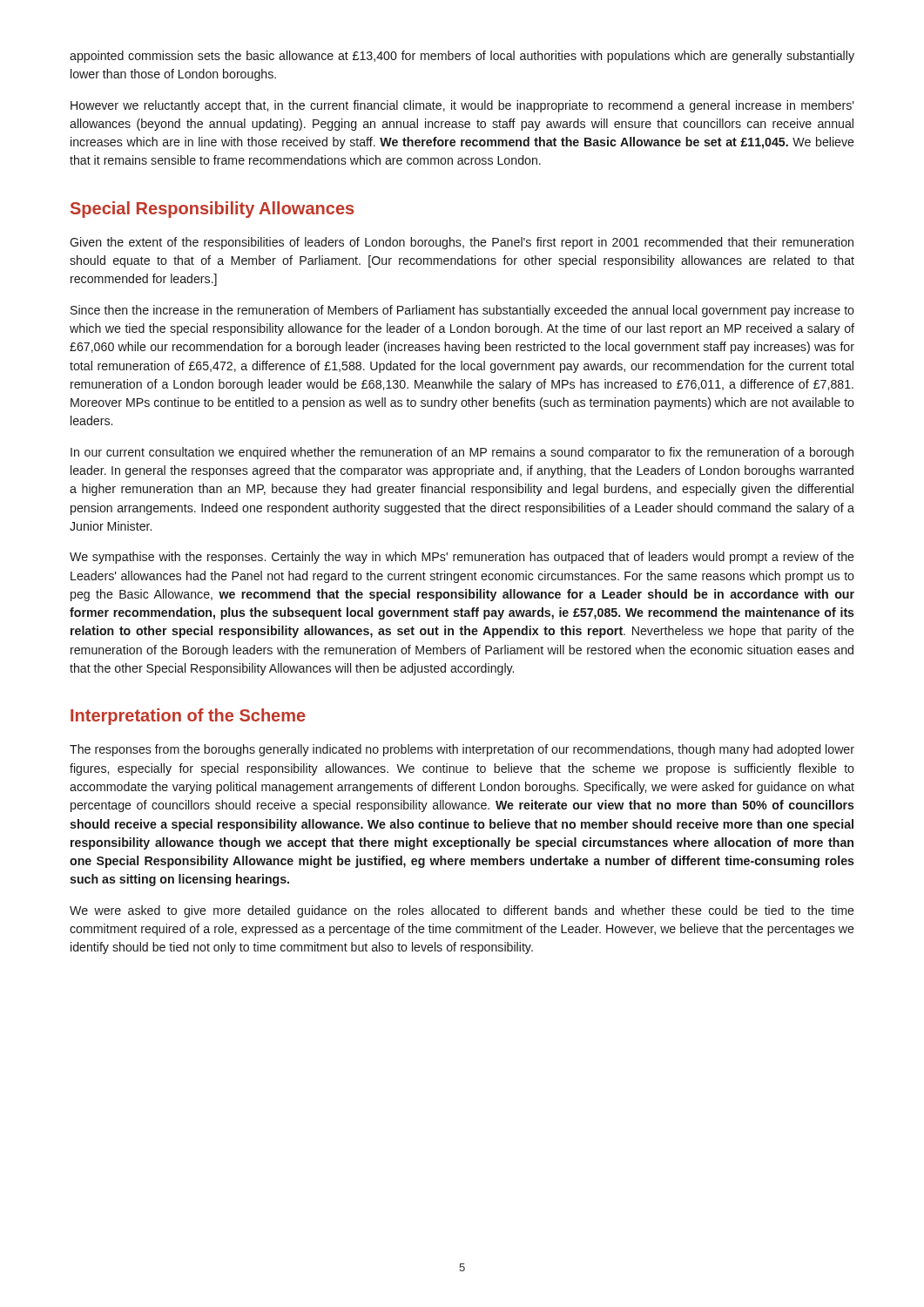
Task: Select the text block that reads "In our current consultation we enquired"
Action: click(462, 490)
